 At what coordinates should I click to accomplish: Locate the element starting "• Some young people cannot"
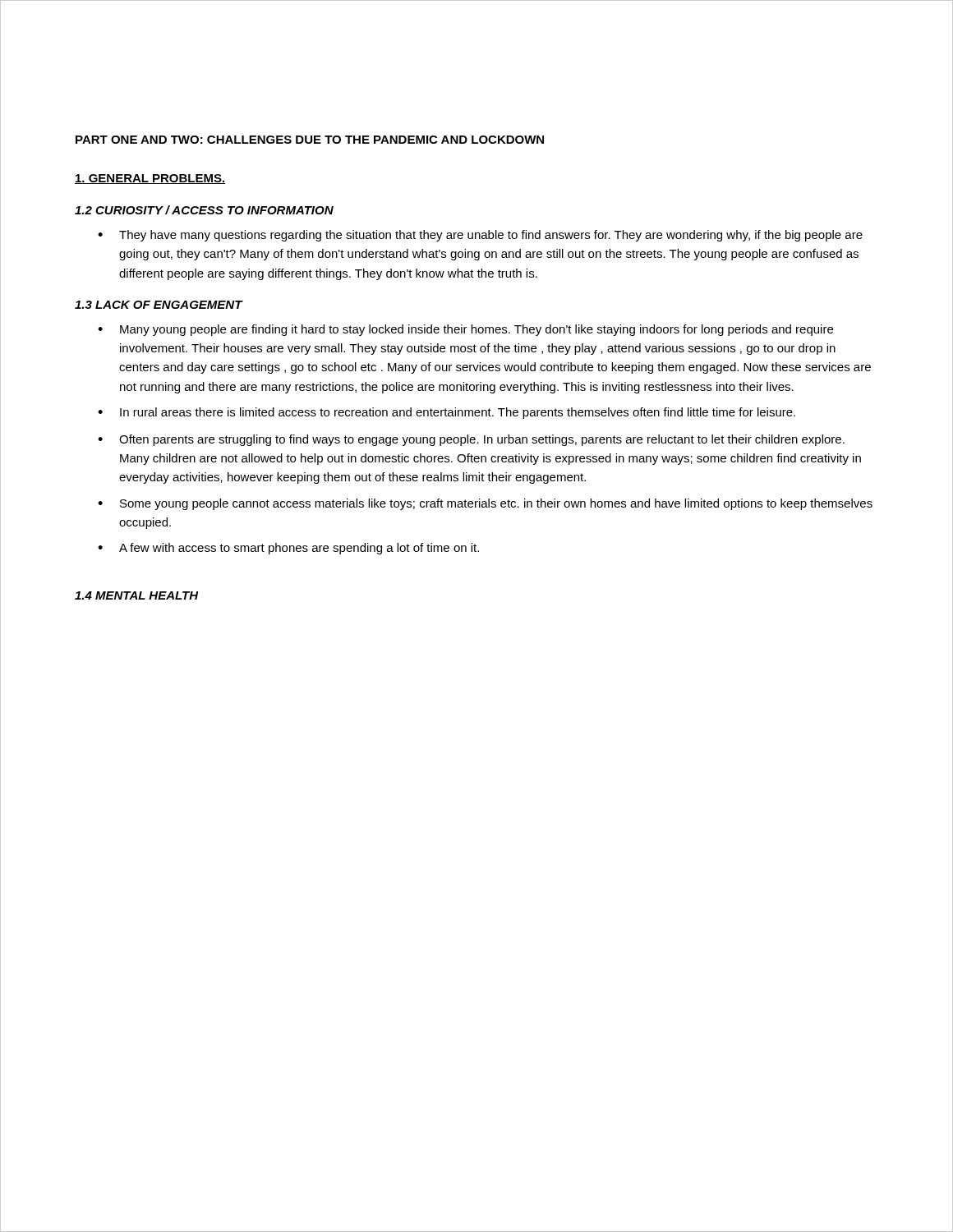488,513
